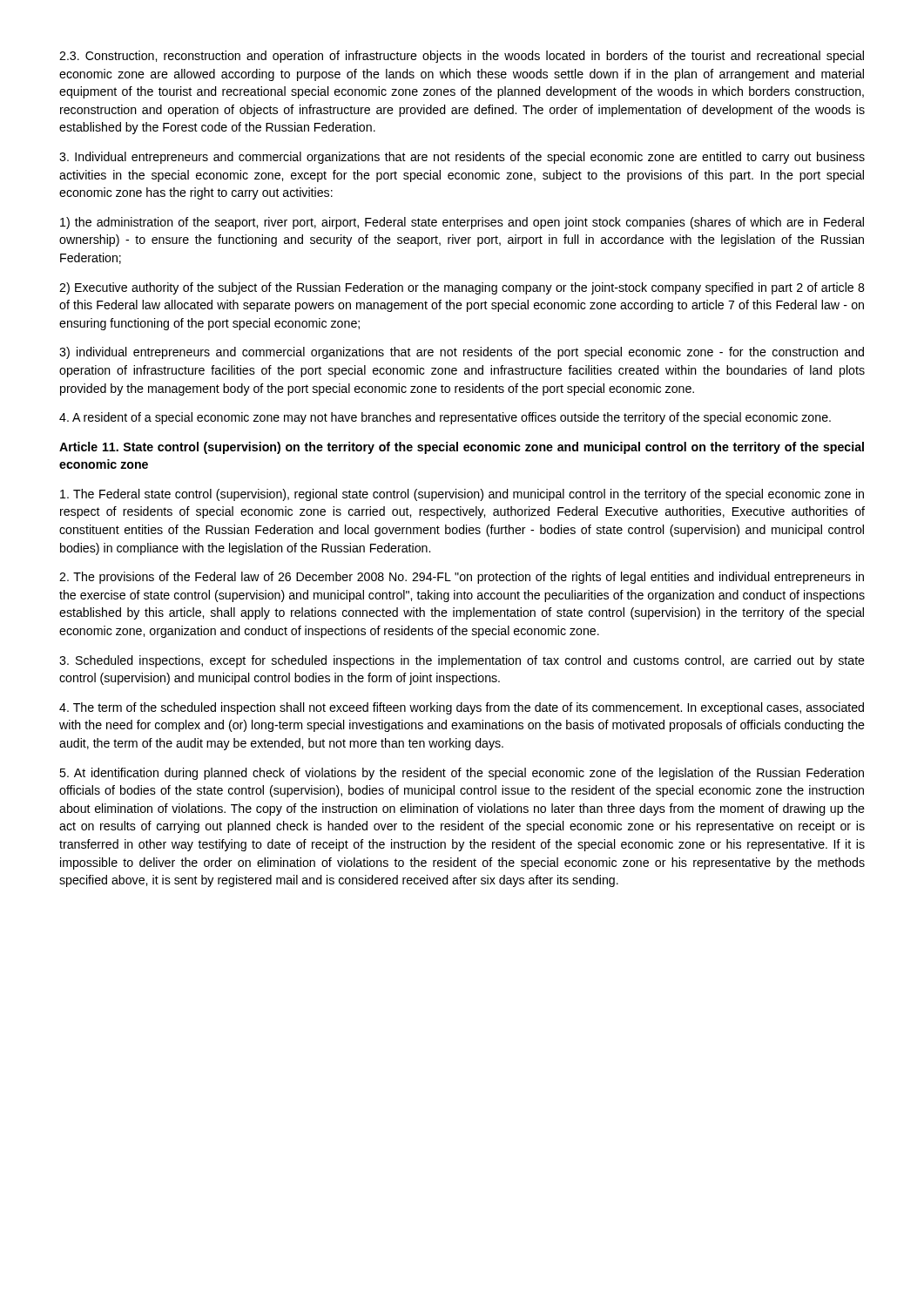924x1307 pixels.
Task: Click the passage that begins "A resident of a special economic"
Action: (445, 417)
